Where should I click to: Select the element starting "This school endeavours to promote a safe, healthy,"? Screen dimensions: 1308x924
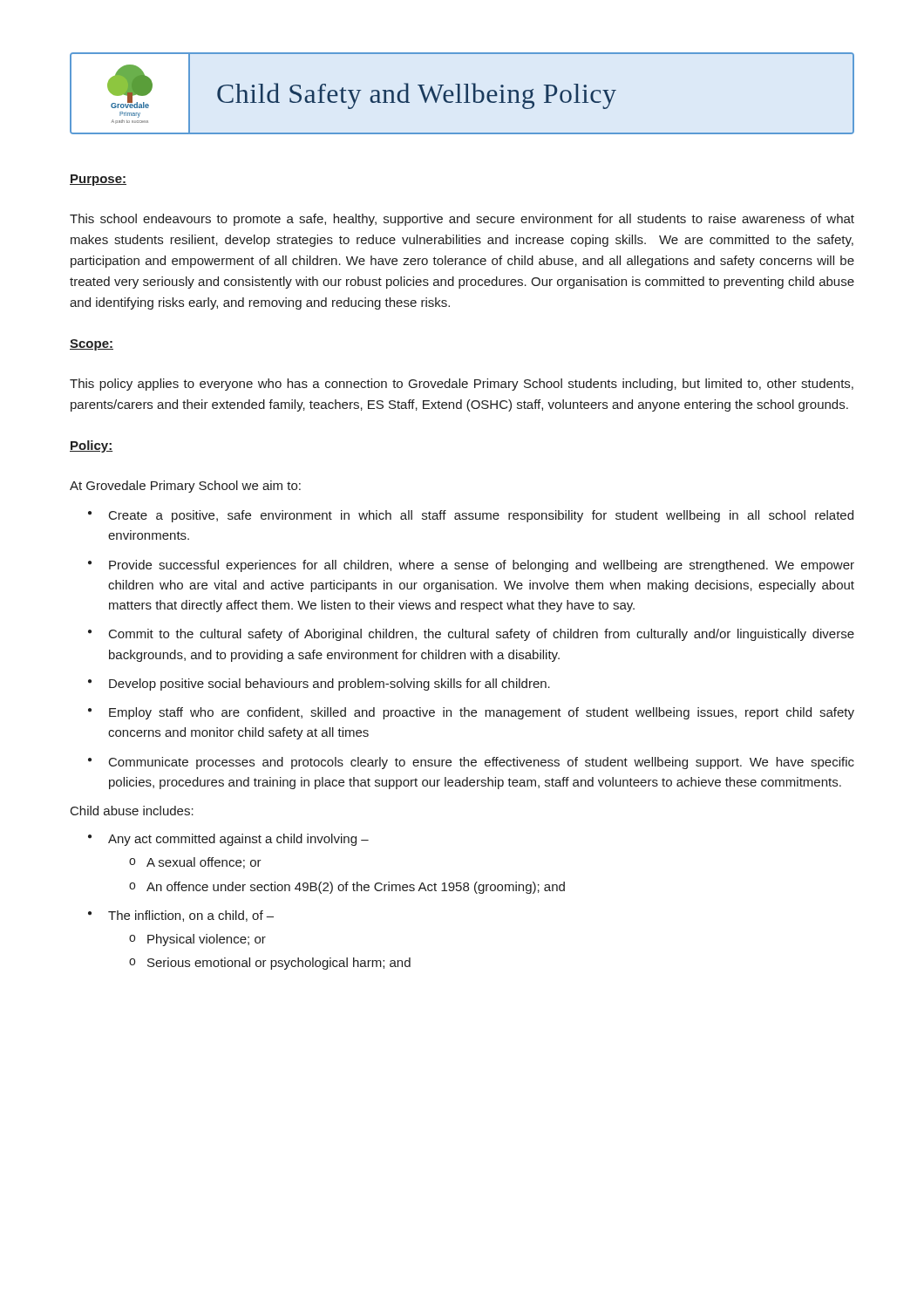pyautogui.click(x=462, y=261)
